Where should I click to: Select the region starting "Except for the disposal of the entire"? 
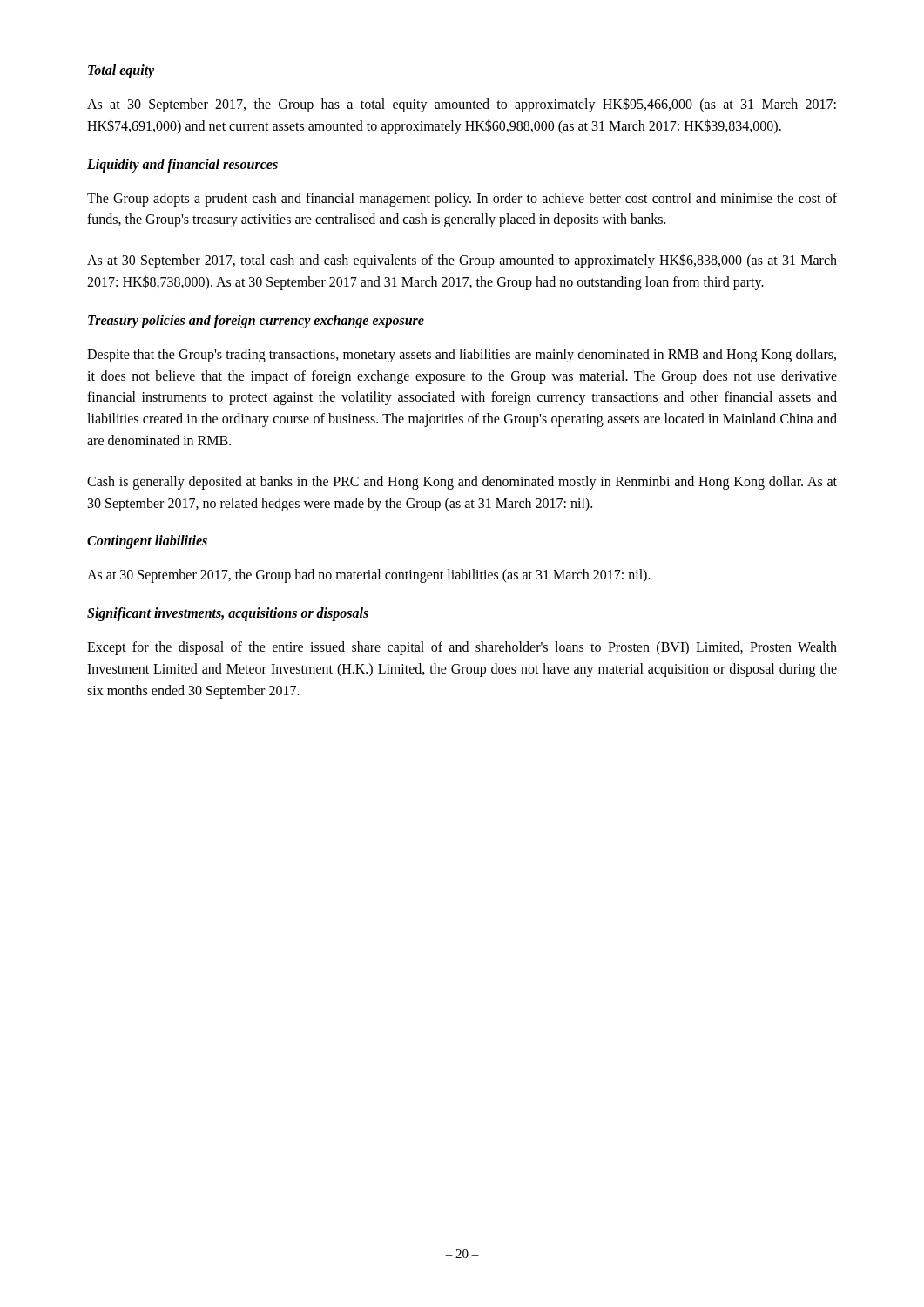pyautogui.click(x=462, y=669)
